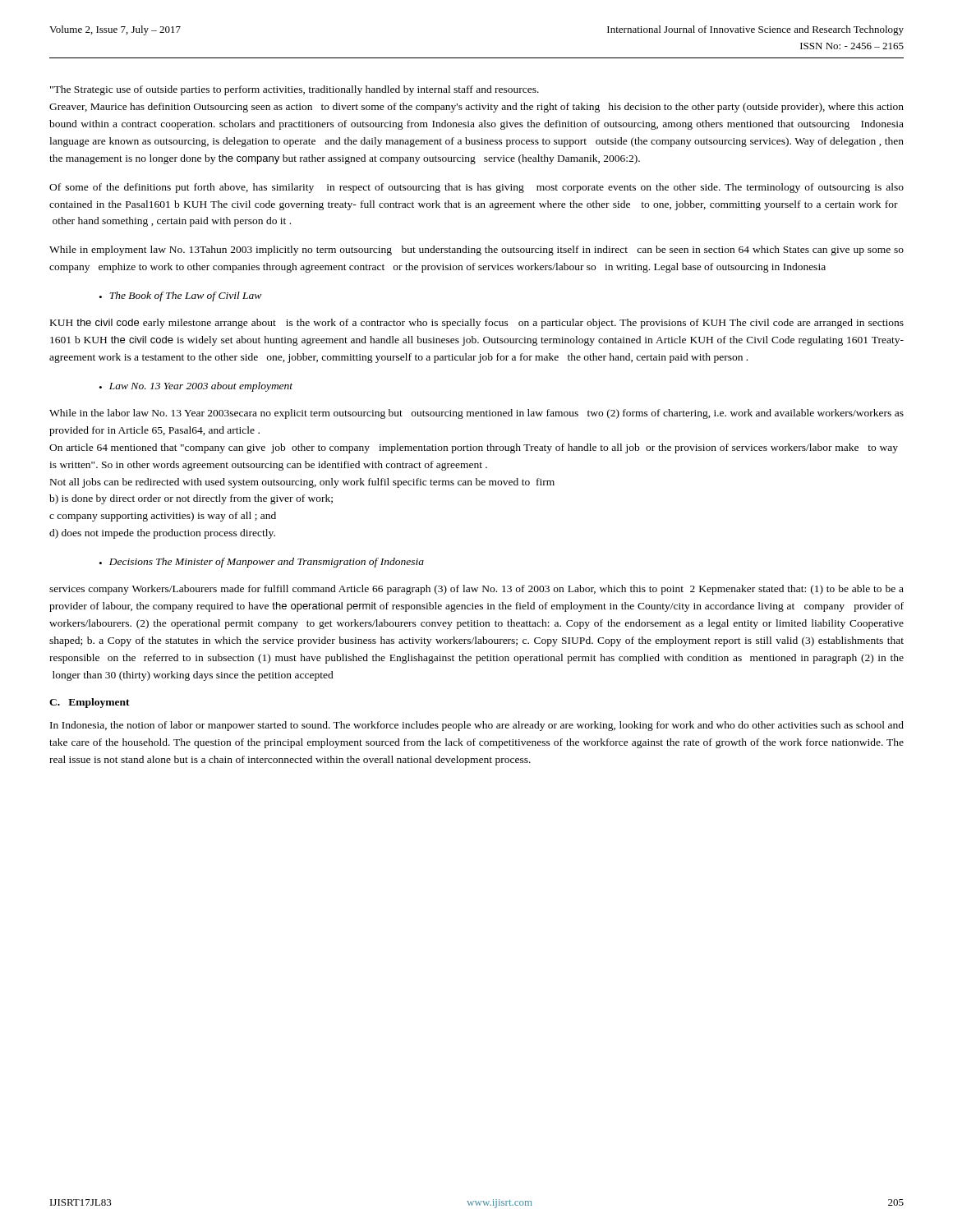The width and height of the screenshot is (953, 1232).
Task: Click on the text block starting "• The Book of The Law of Civil"
Action: click(180, 297)
